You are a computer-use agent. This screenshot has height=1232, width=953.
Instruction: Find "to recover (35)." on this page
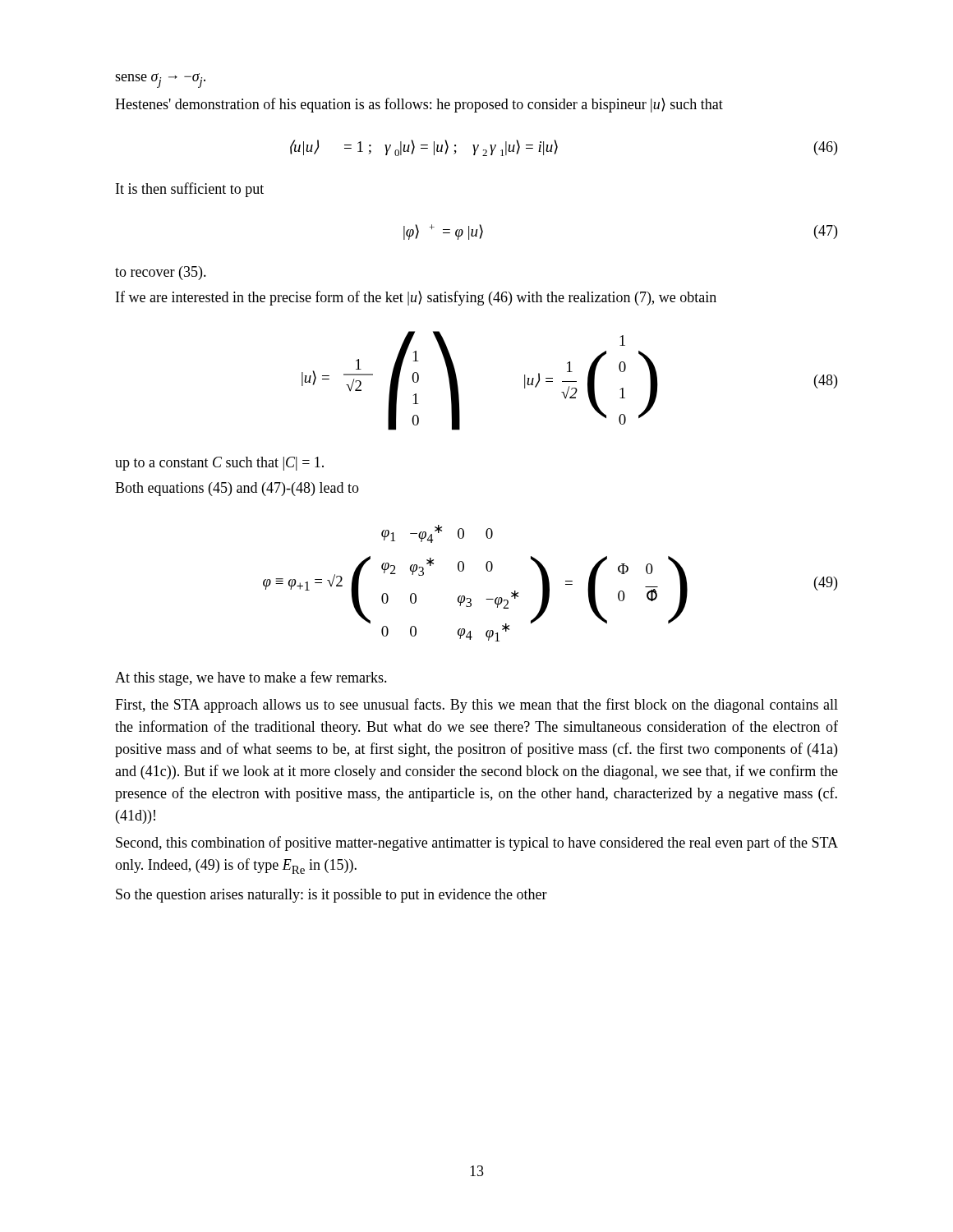tap(161, 272)
